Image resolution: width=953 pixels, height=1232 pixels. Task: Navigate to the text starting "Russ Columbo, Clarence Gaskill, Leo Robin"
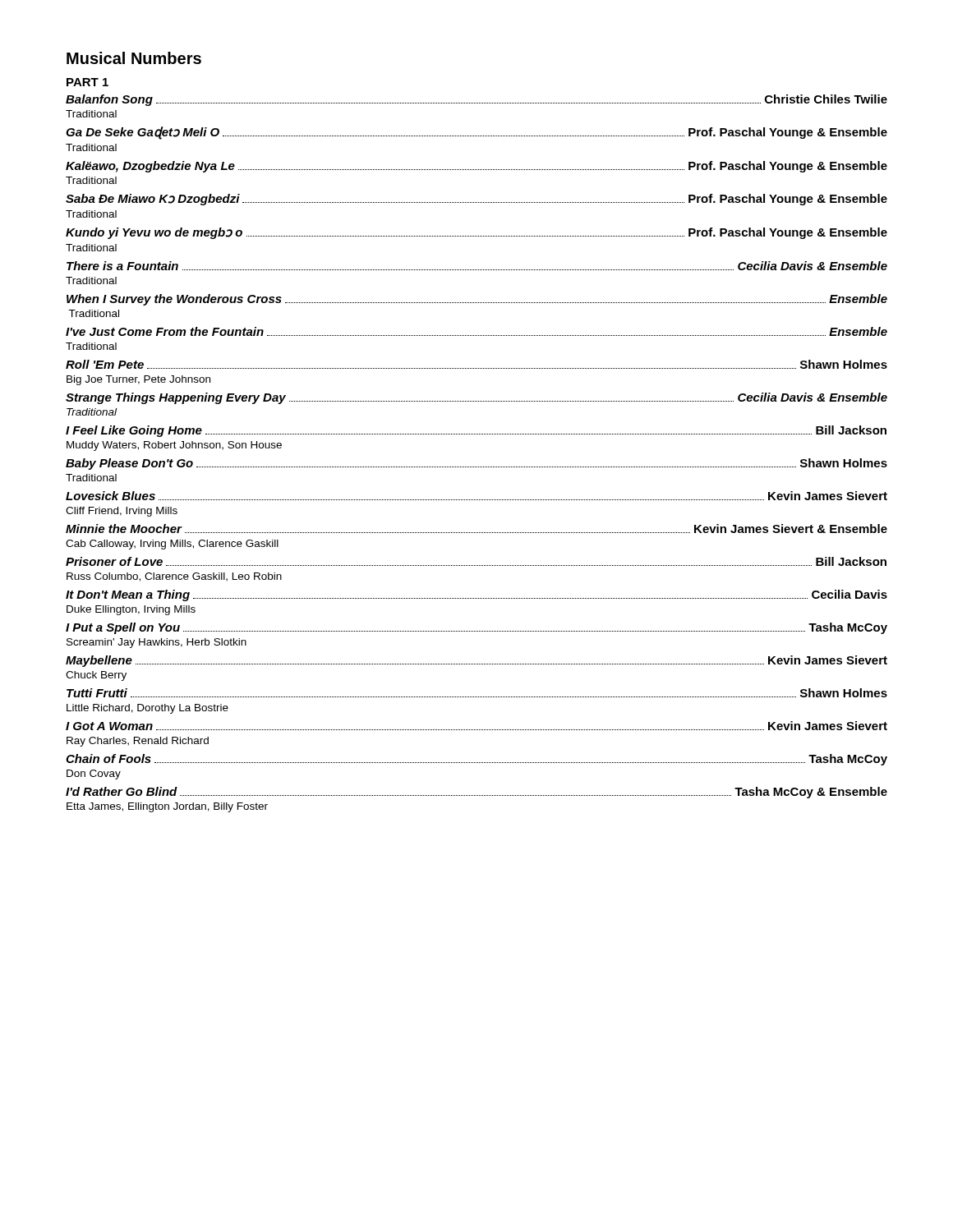tap(174, 576)
